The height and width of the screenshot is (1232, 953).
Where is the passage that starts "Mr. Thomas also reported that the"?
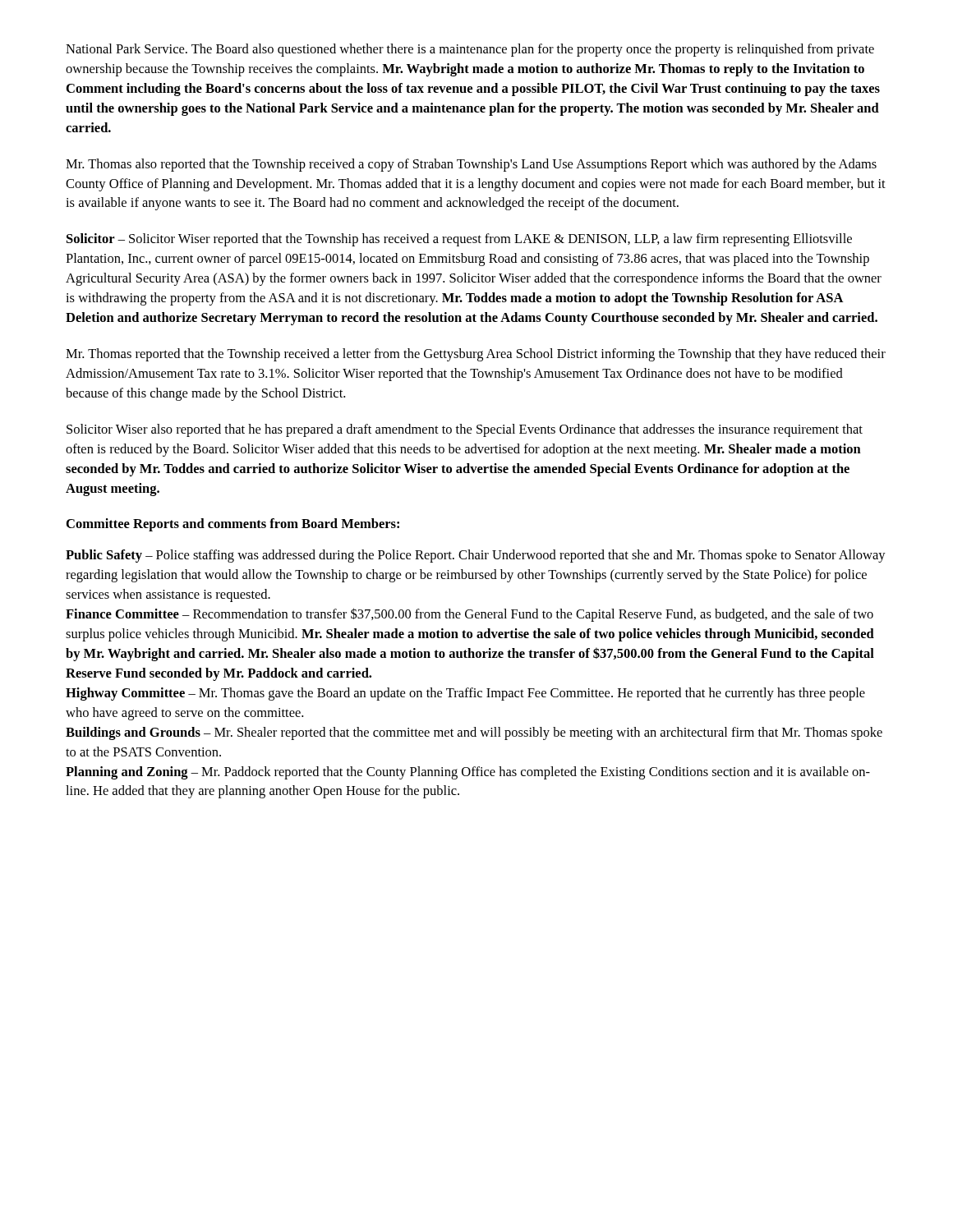point(476,183)
